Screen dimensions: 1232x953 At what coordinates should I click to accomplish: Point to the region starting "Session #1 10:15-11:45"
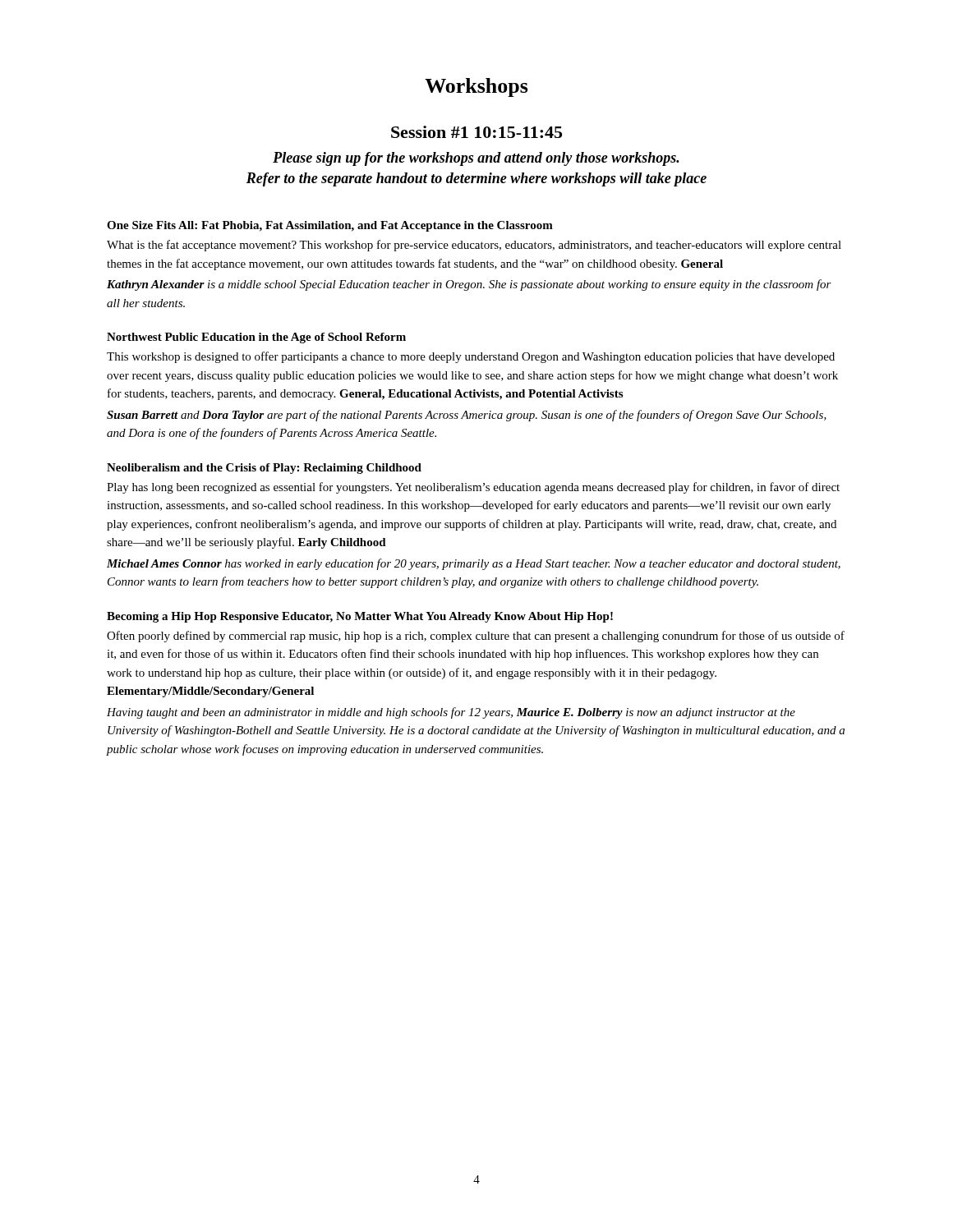(x=476, y=132)
